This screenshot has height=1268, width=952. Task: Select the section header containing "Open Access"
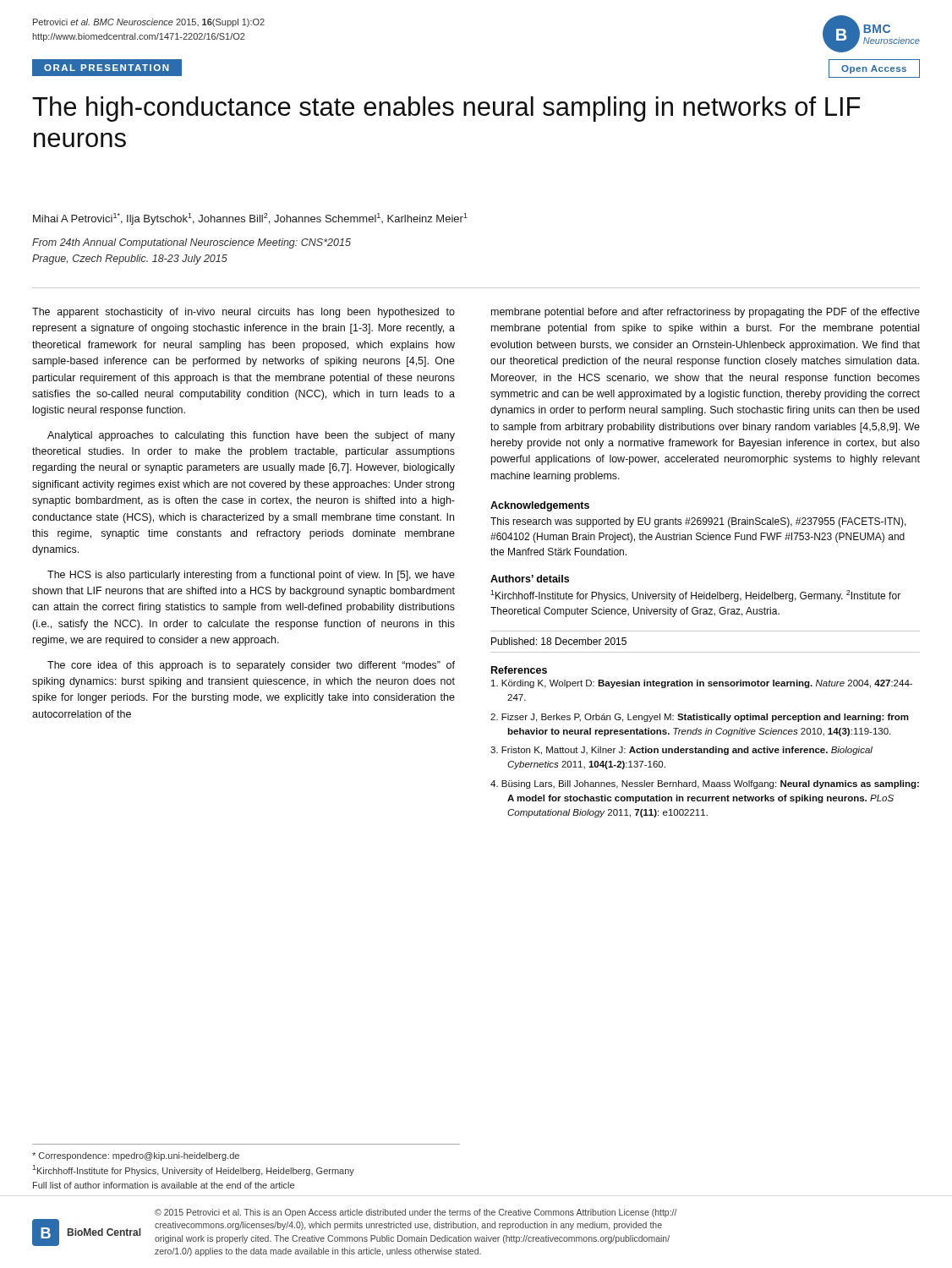874,68
